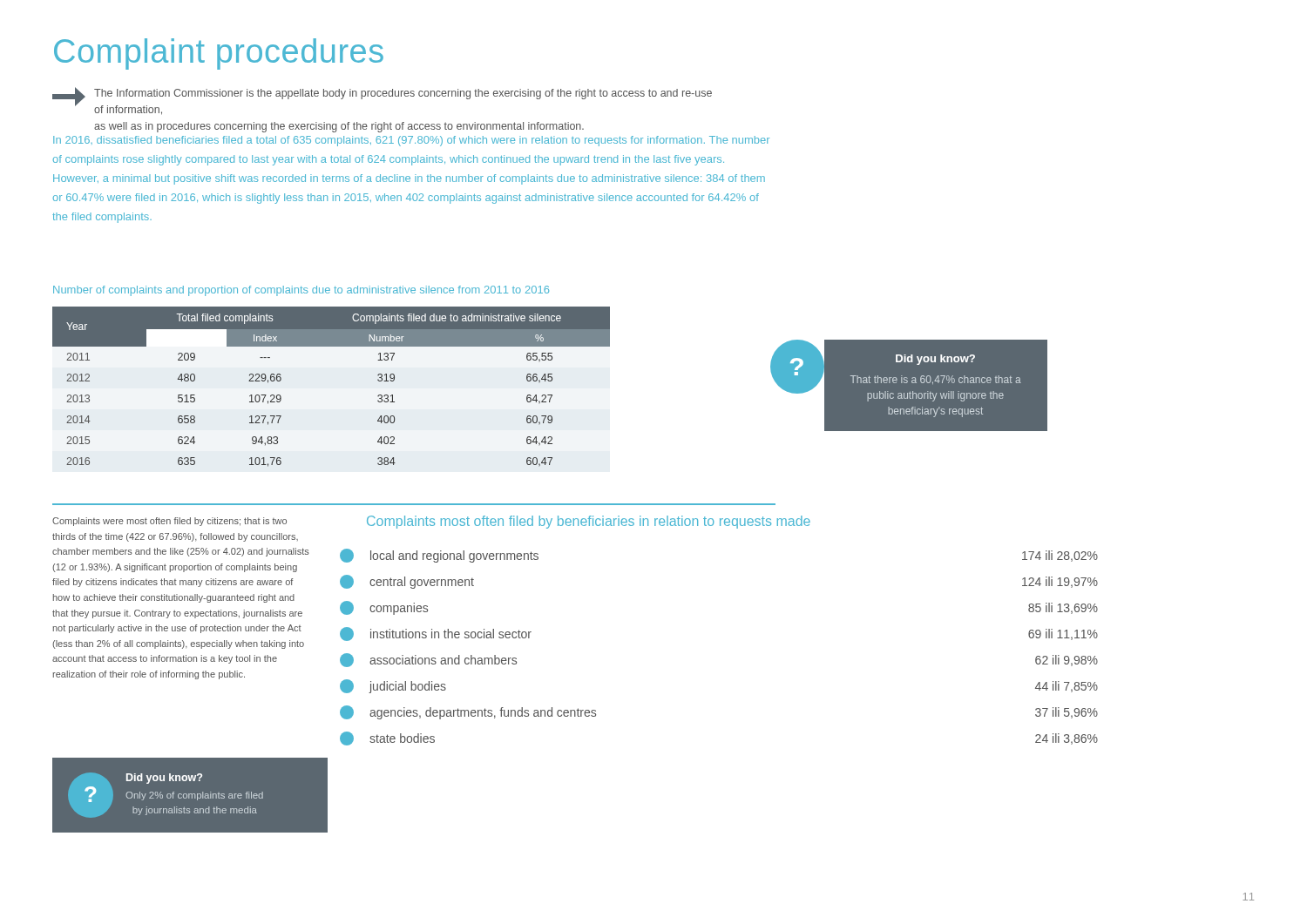Point to the block beginning "agencies, departments, funds and centres 37 ili"
Screen dimensions: 924x1307
[479, 712]
